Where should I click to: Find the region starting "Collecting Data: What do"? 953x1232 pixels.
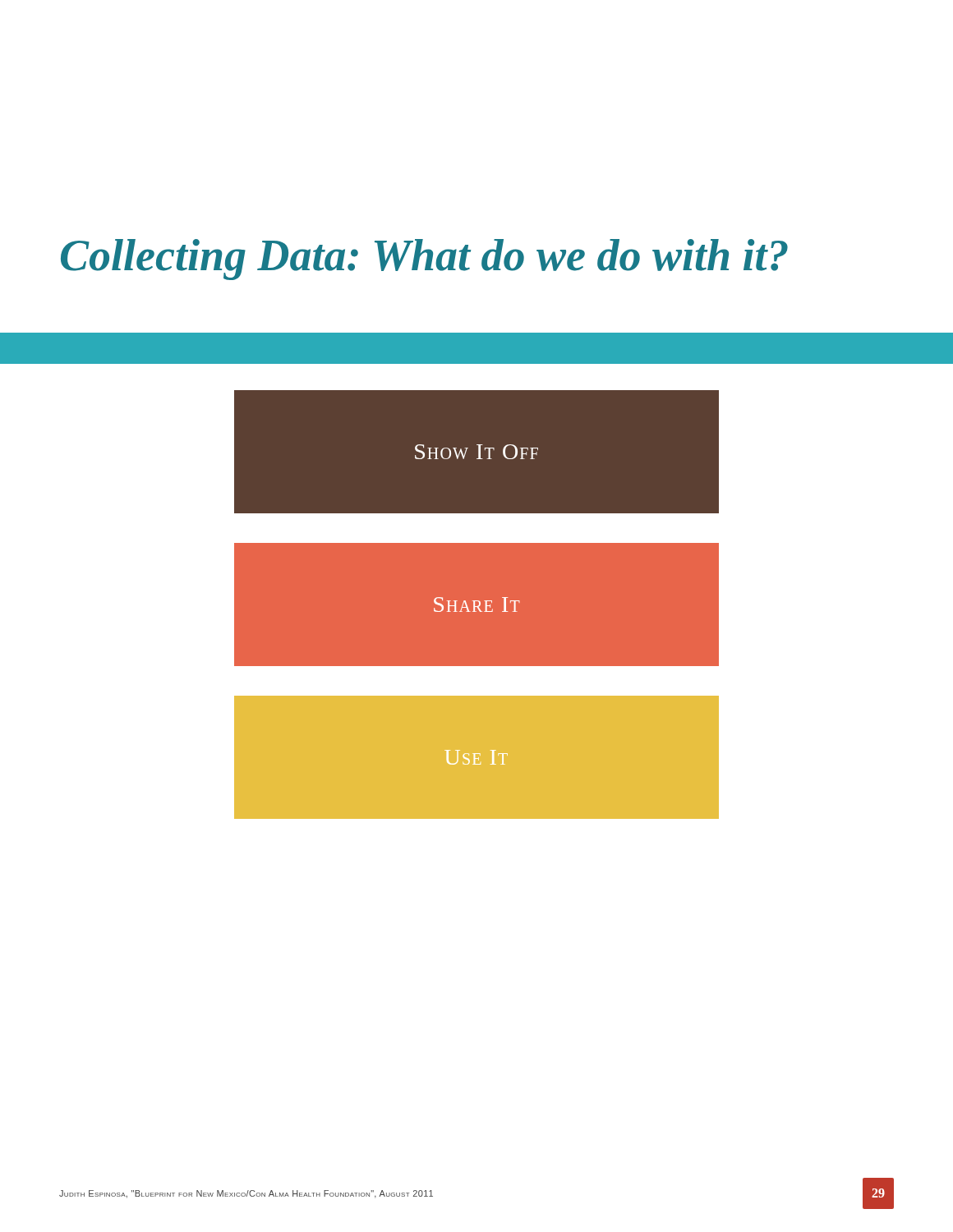point(476,256)
